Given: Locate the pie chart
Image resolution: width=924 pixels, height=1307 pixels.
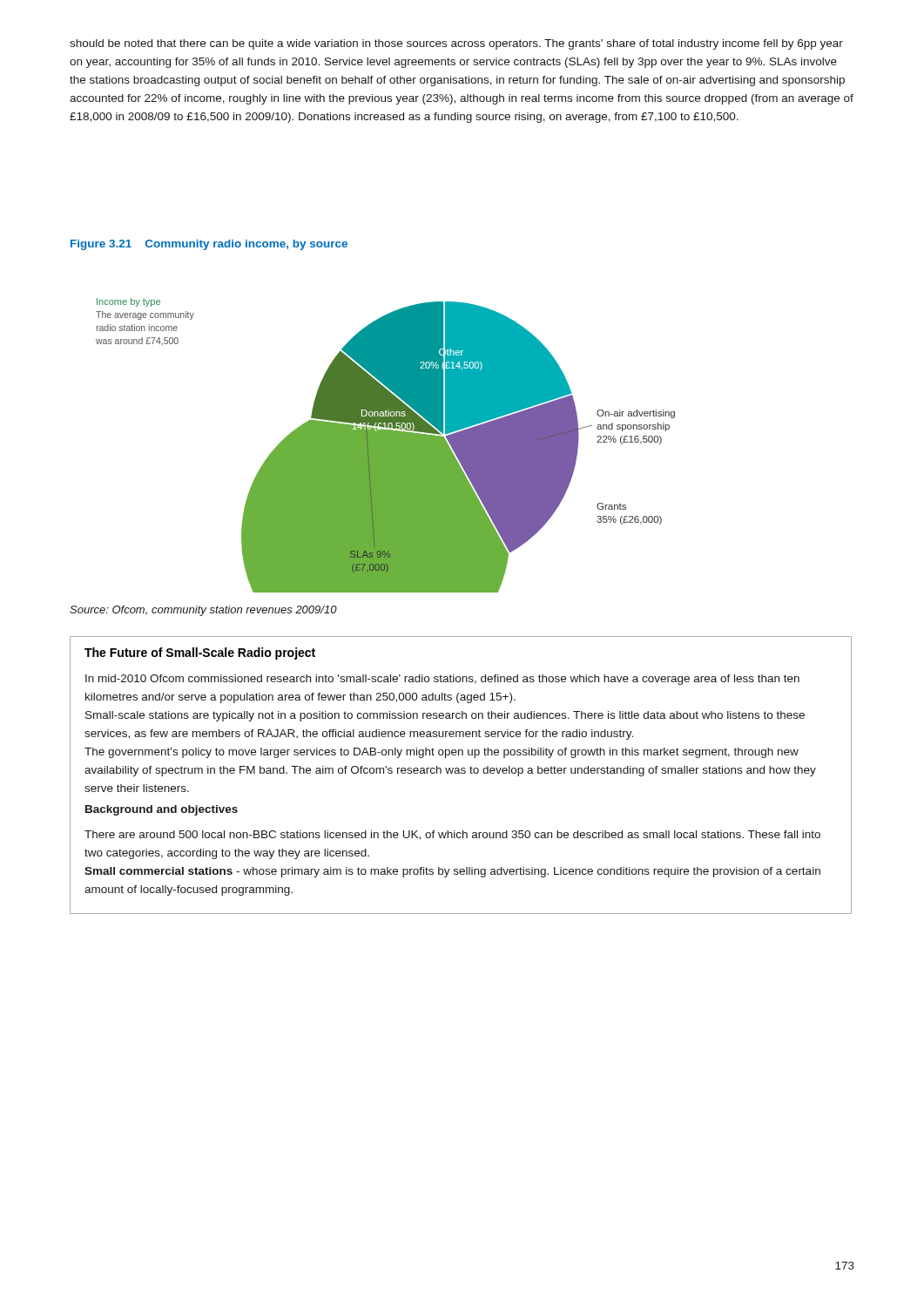Looking at the screenshot, I should pos(462,427).
